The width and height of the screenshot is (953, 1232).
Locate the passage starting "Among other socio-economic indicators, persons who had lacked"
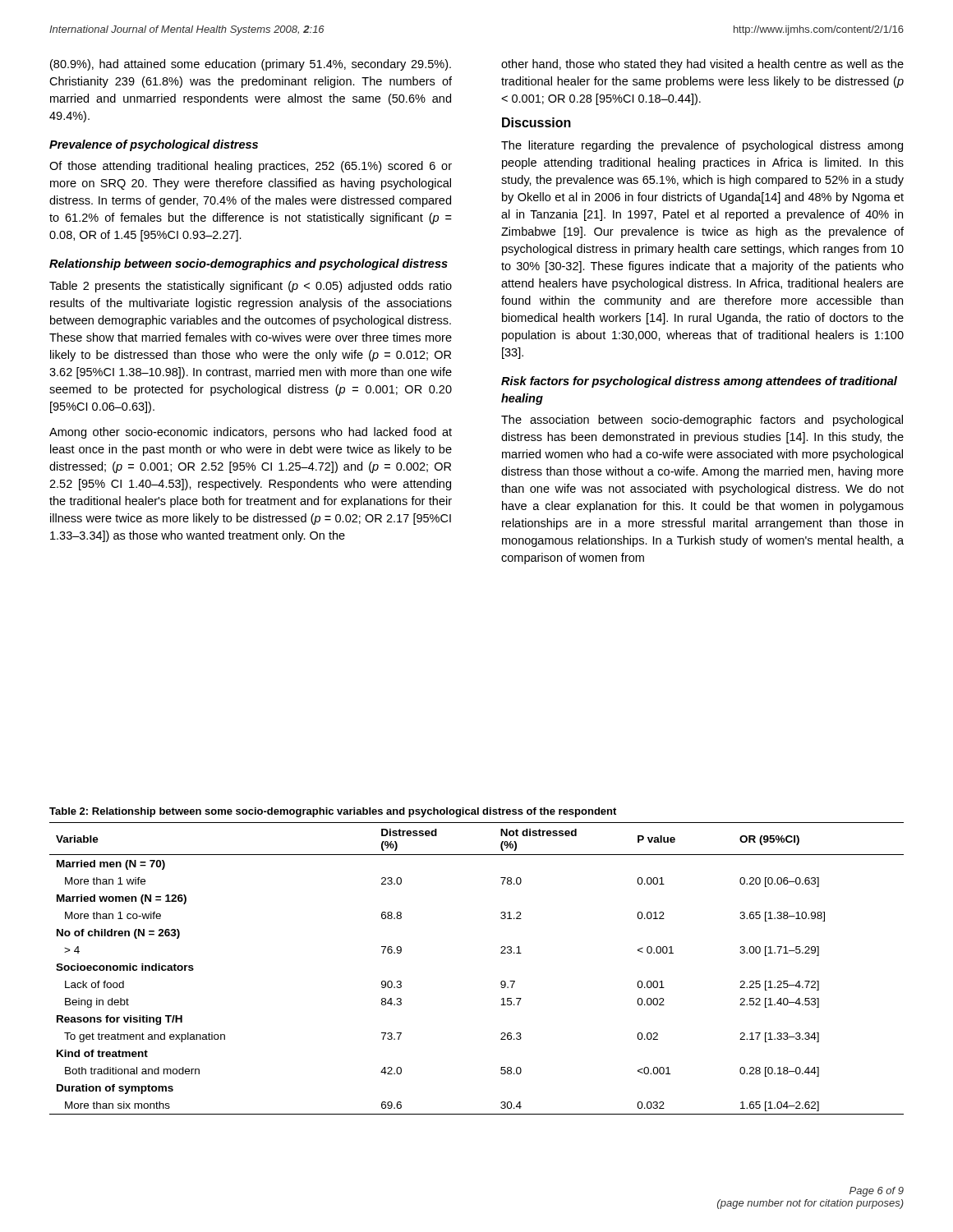(x=251, y=484)
